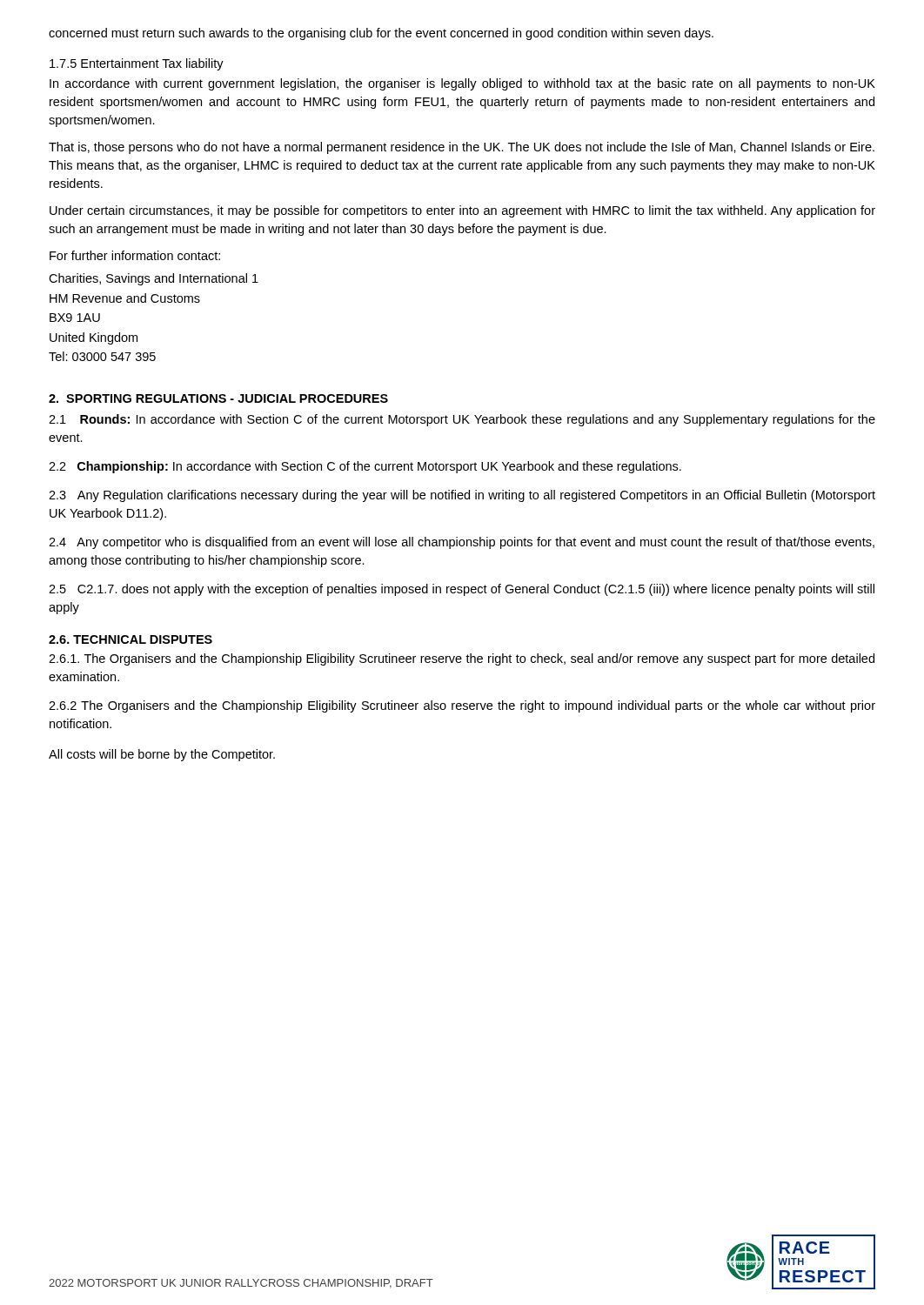The image size is (924, 1305).
Task: Point to the passage starting "For further information contact:"
Action: 135,256
